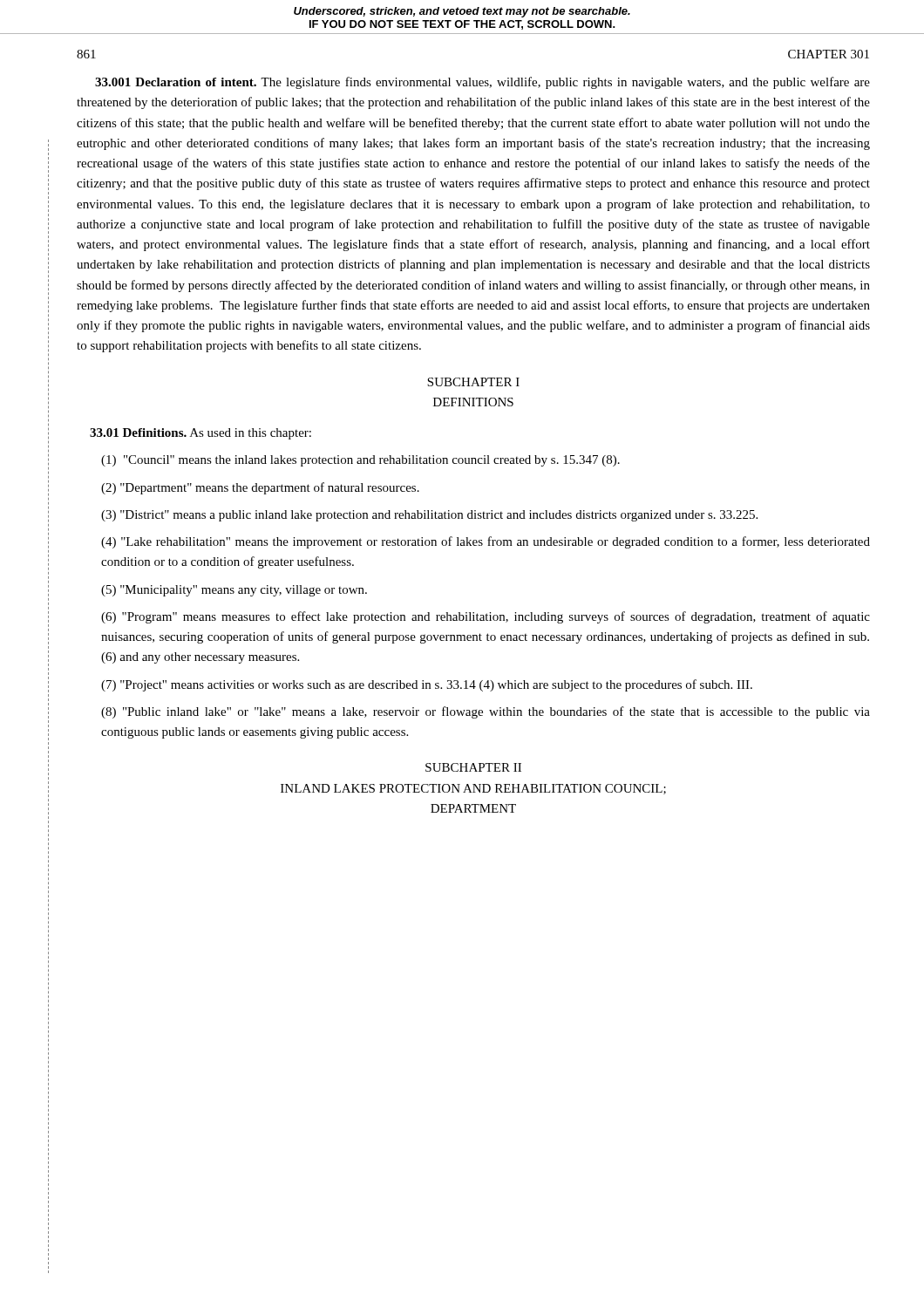Find the section header containing "SUBCHAPTER I DEFINITIONS"

pos(473,392)
